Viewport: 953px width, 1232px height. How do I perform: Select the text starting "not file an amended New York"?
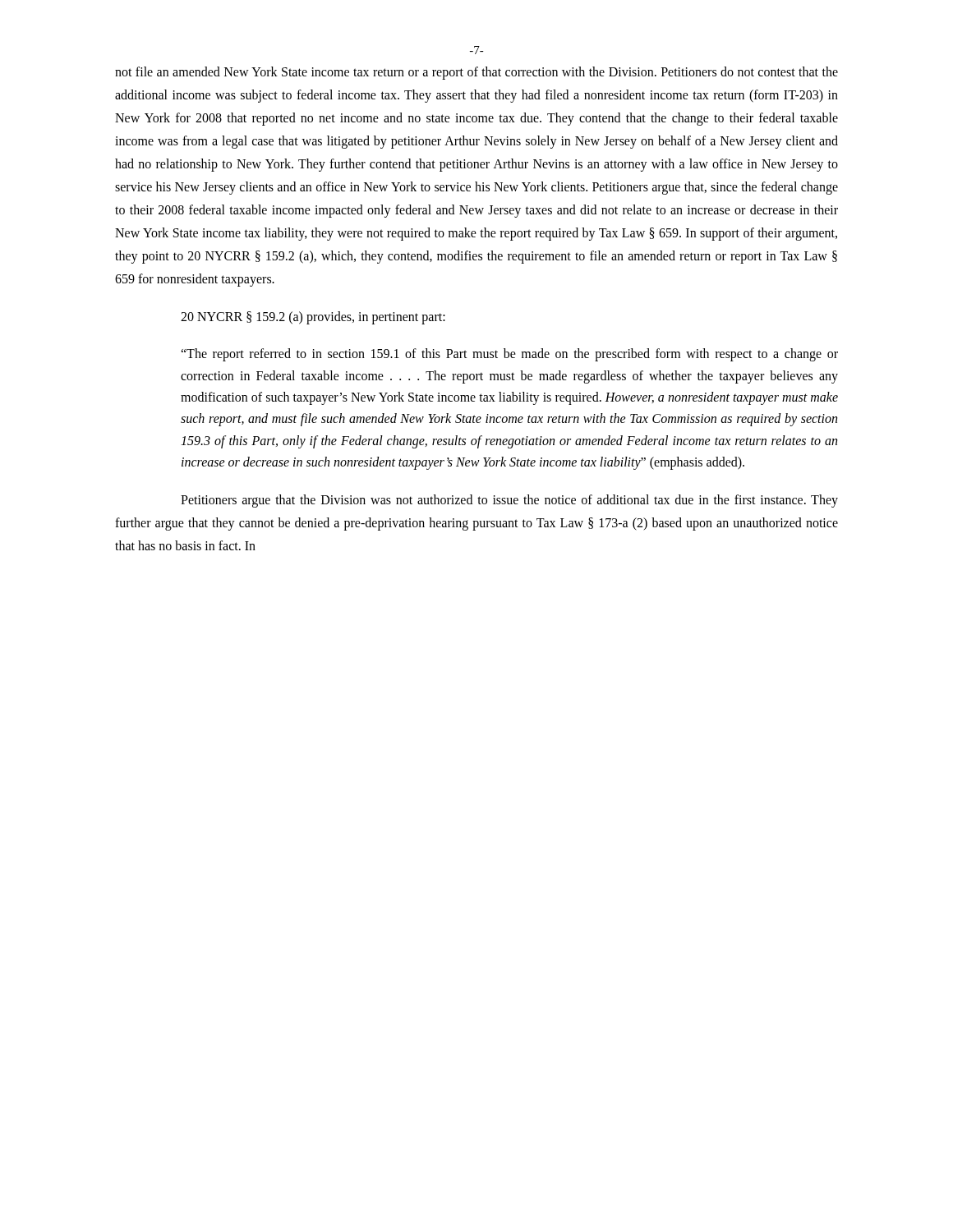click(x=476, y=176)
